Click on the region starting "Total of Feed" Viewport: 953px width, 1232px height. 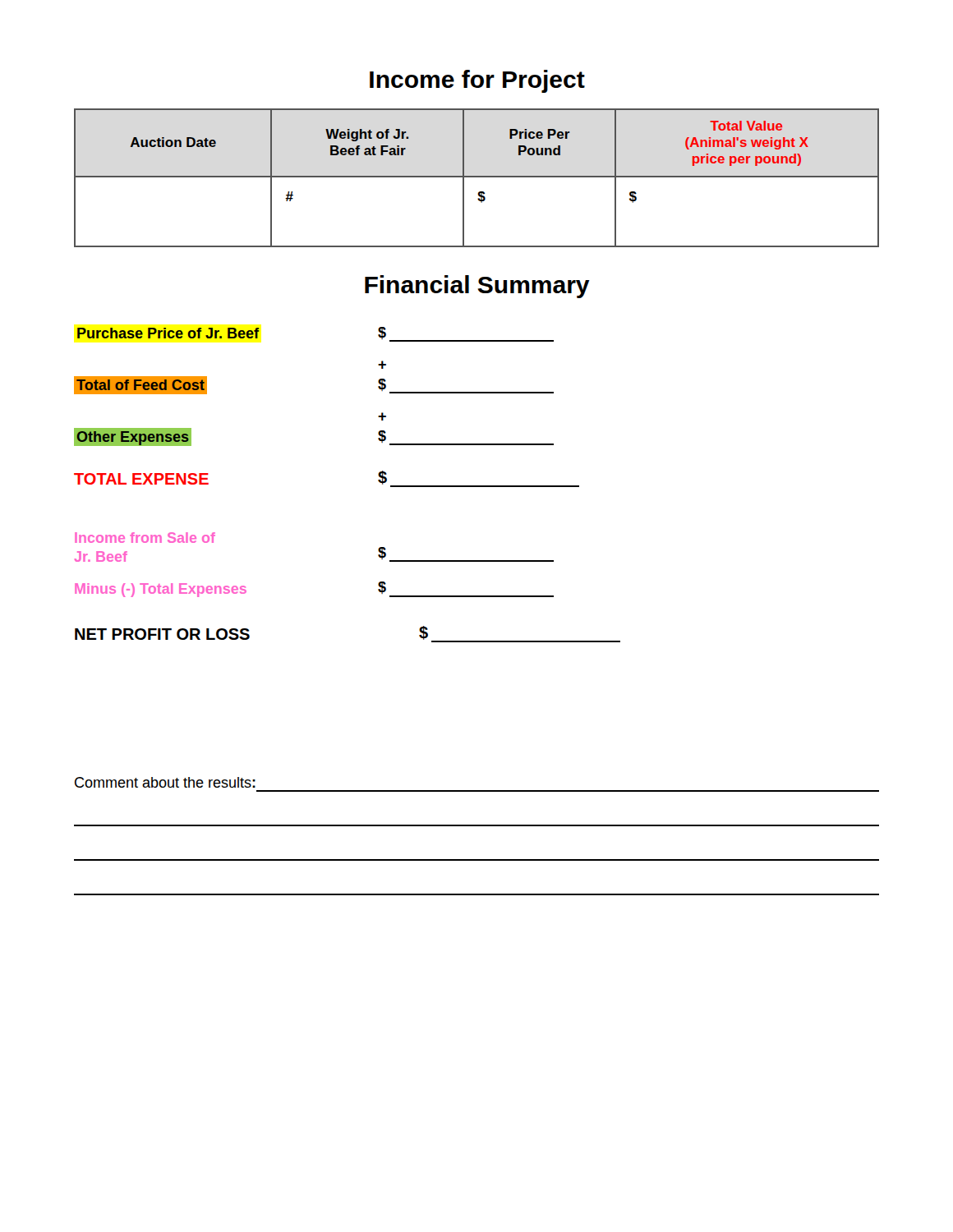[x=140, y=385]
